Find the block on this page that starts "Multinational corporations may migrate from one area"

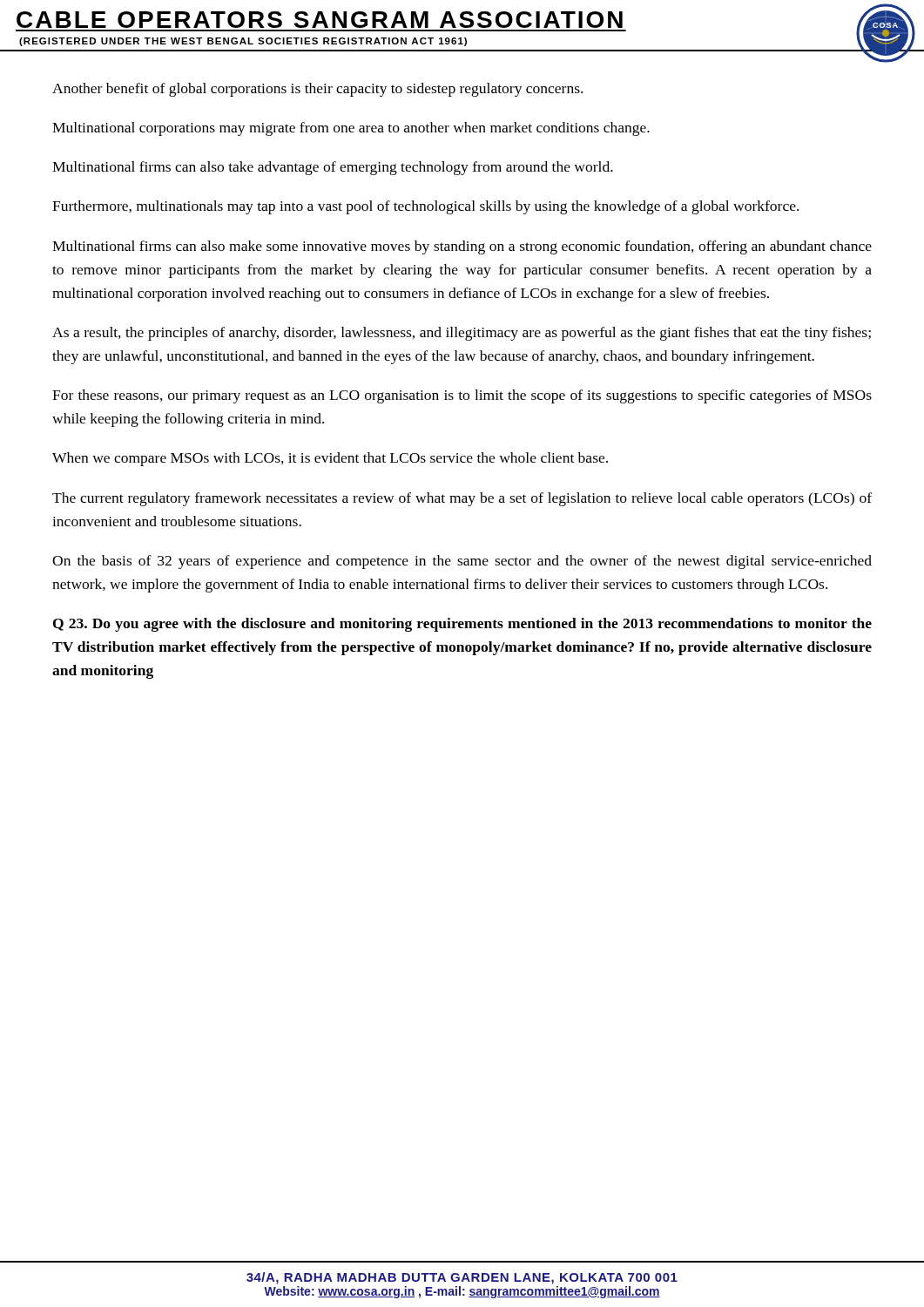[x=351, y=127]
